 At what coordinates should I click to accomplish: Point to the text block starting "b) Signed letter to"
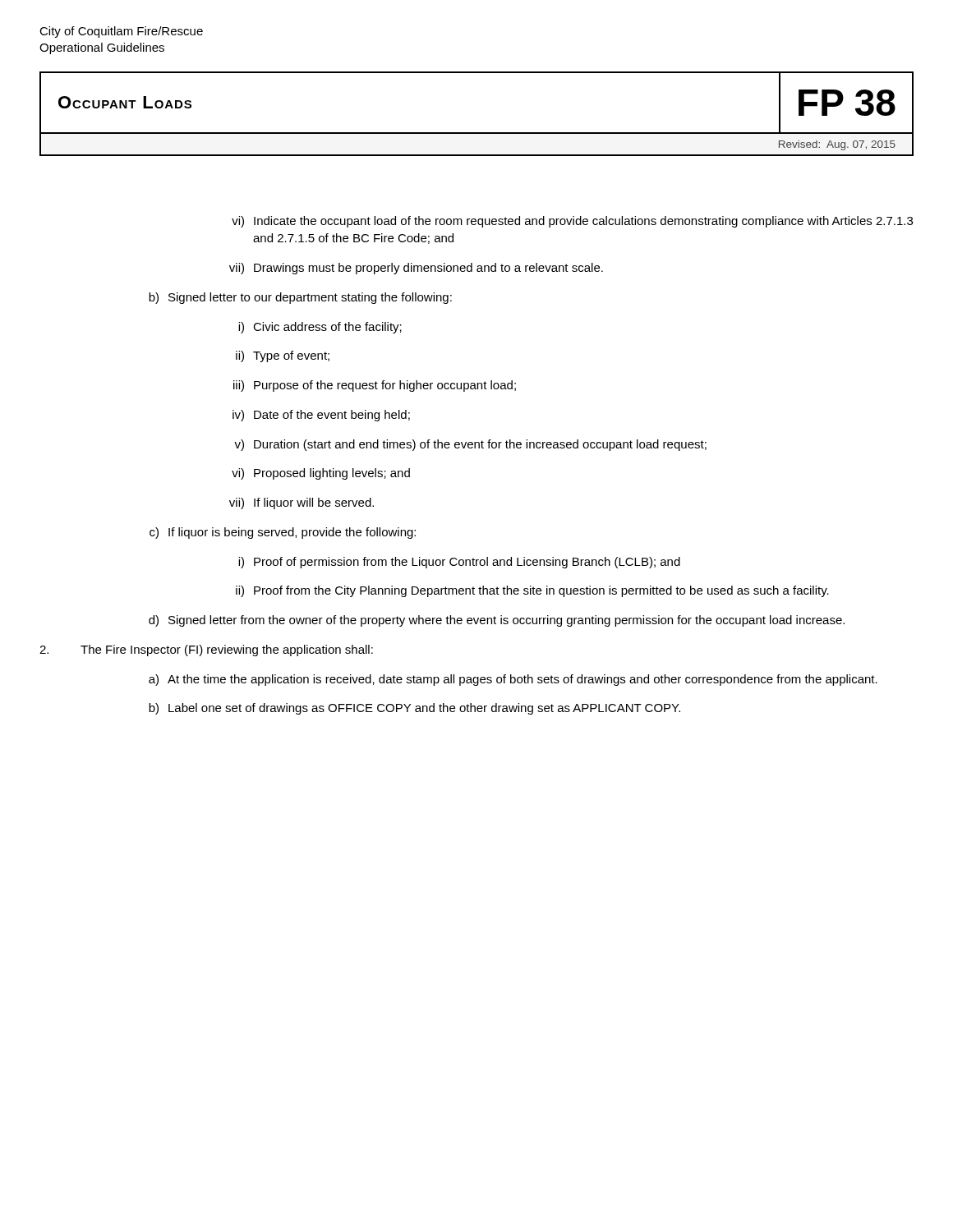[x=300, y=298]
